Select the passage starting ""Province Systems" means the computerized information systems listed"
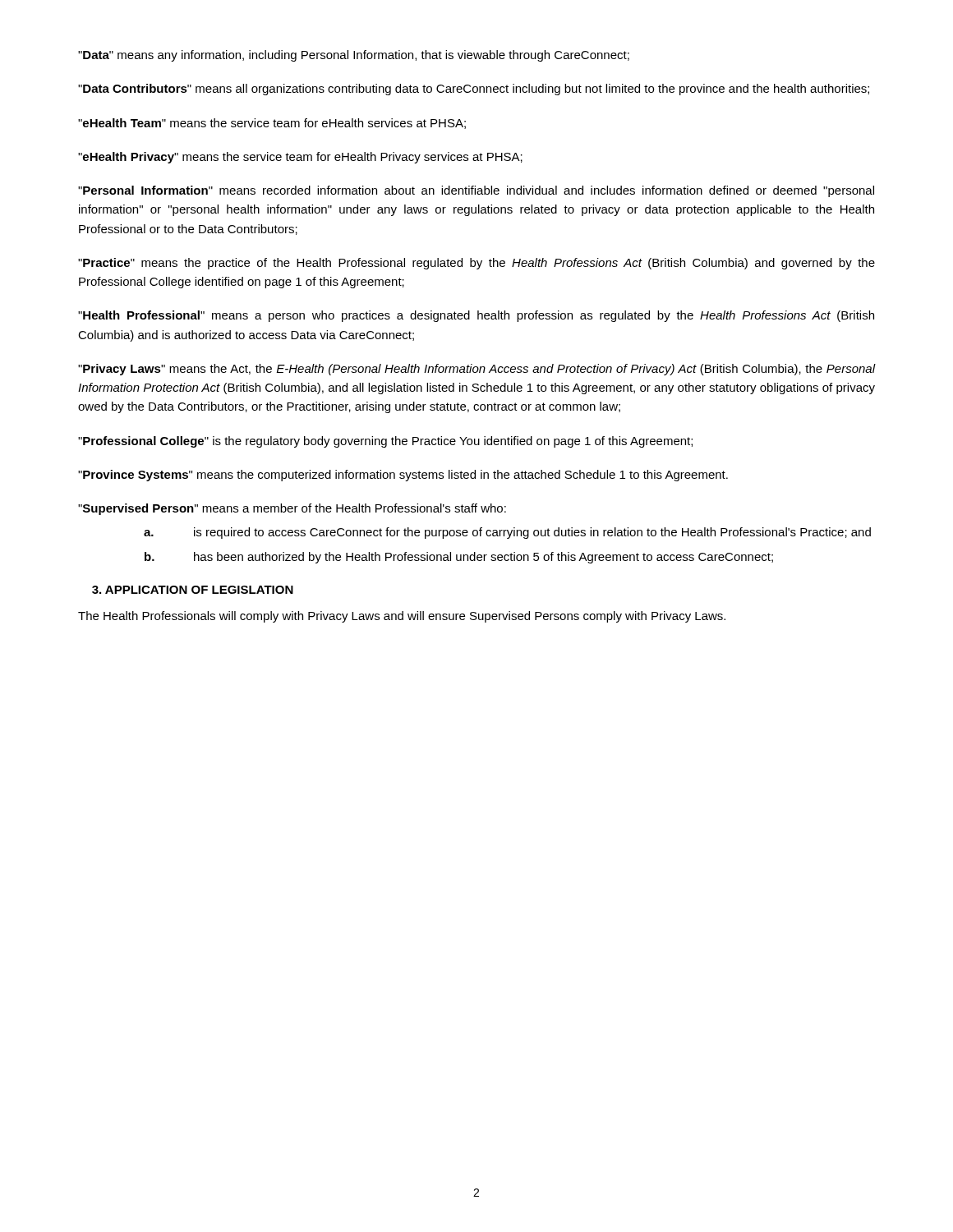The image size is (953, 1232). coord(403,474)
